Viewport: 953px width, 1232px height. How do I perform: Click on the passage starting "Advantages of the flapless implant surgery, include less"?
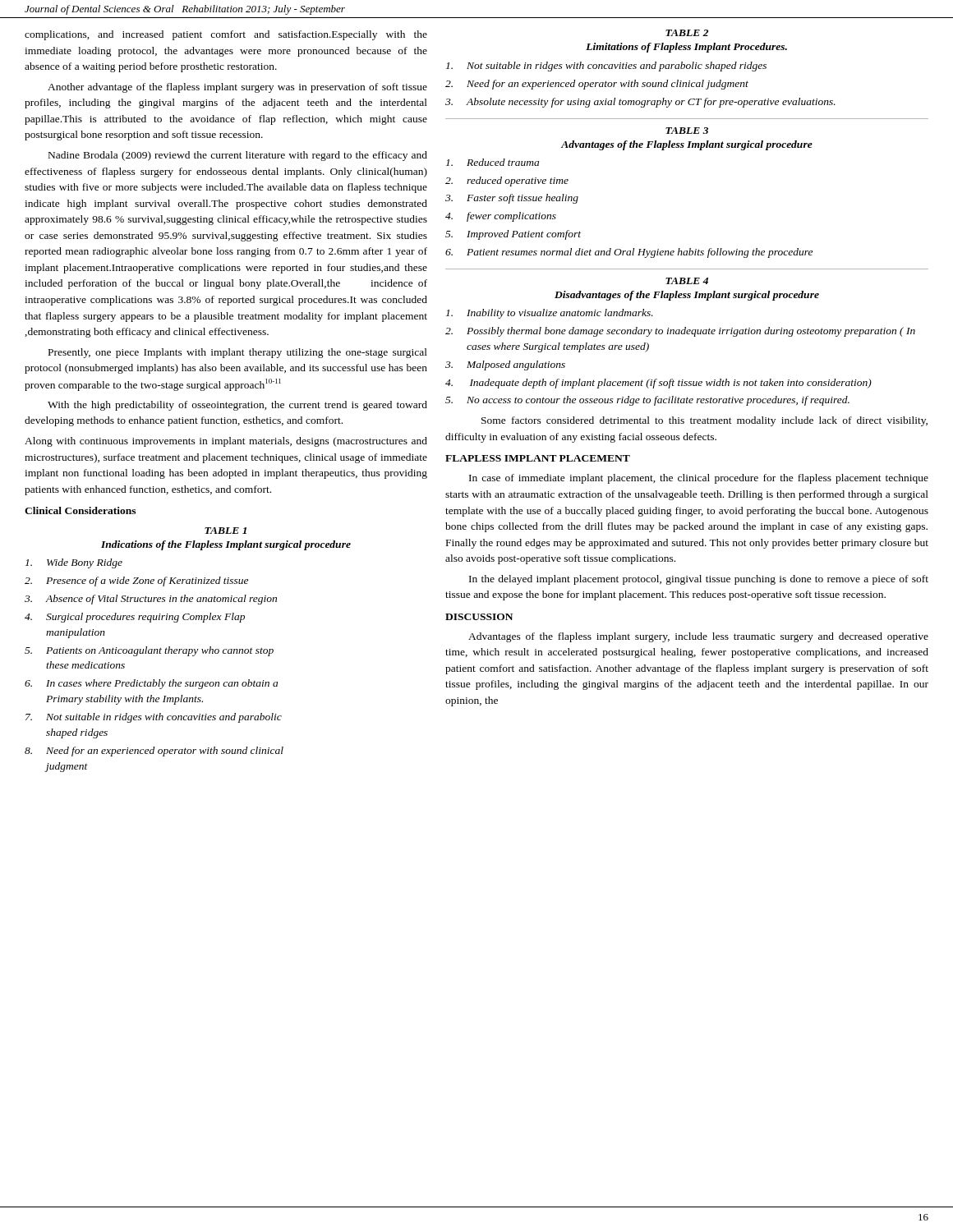pyautogui.click(x=687, y=668)
